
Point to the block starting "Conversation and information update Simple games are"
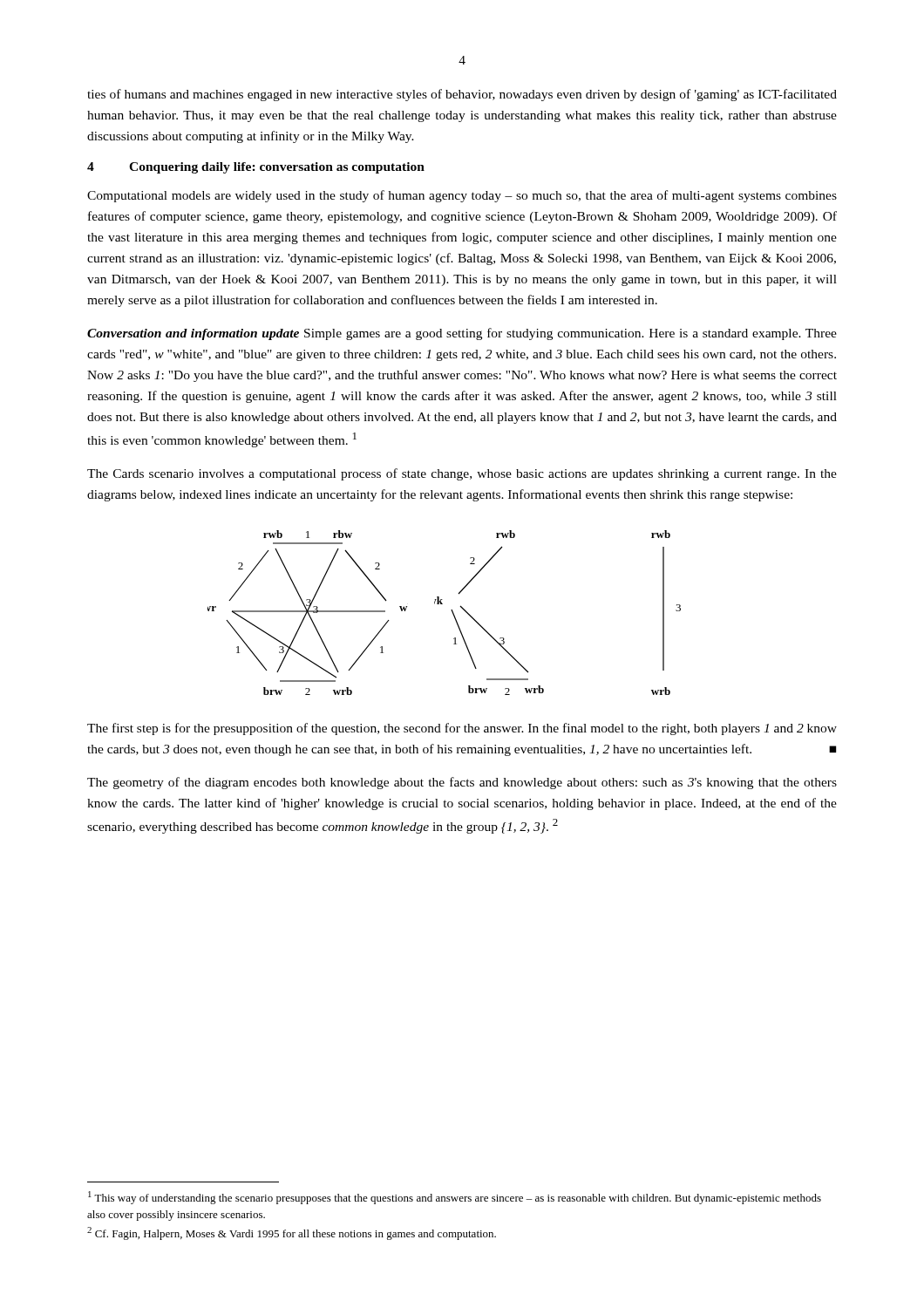coord(462,387)
